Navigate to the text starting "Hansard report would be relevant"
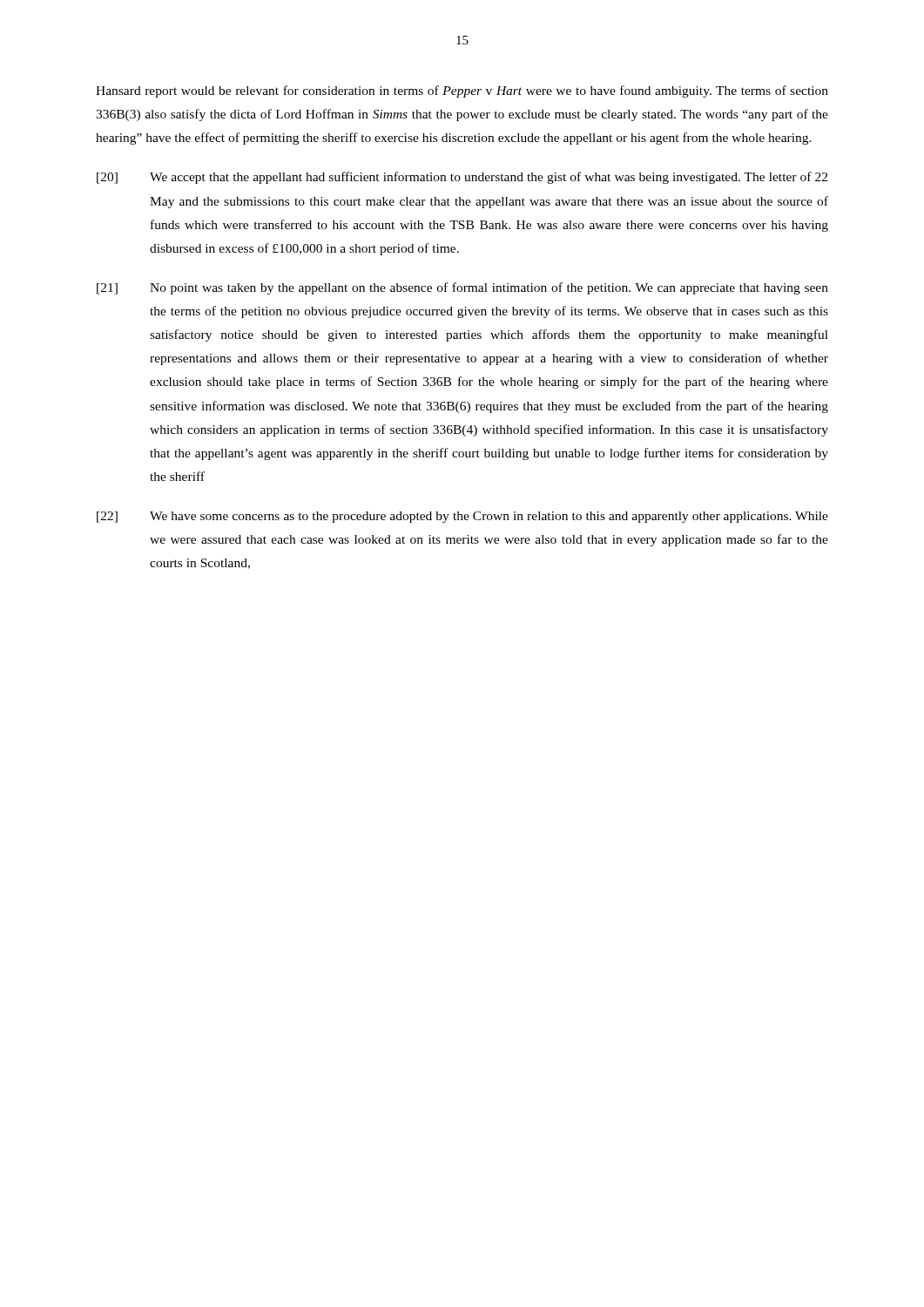 point(462,114)
